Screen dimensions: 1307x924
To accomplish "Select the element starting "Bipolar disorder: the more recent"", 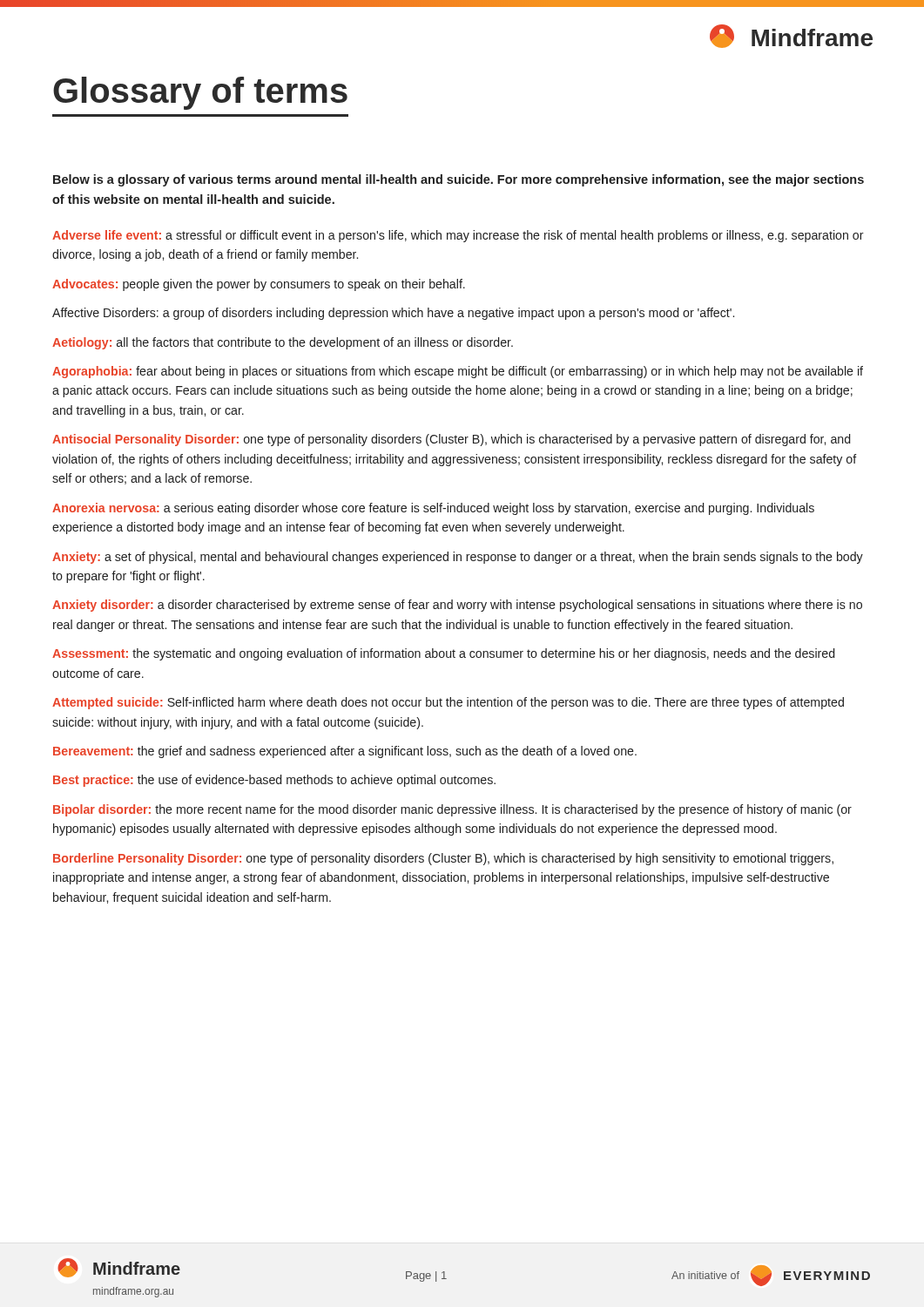I will pos(452,819).
